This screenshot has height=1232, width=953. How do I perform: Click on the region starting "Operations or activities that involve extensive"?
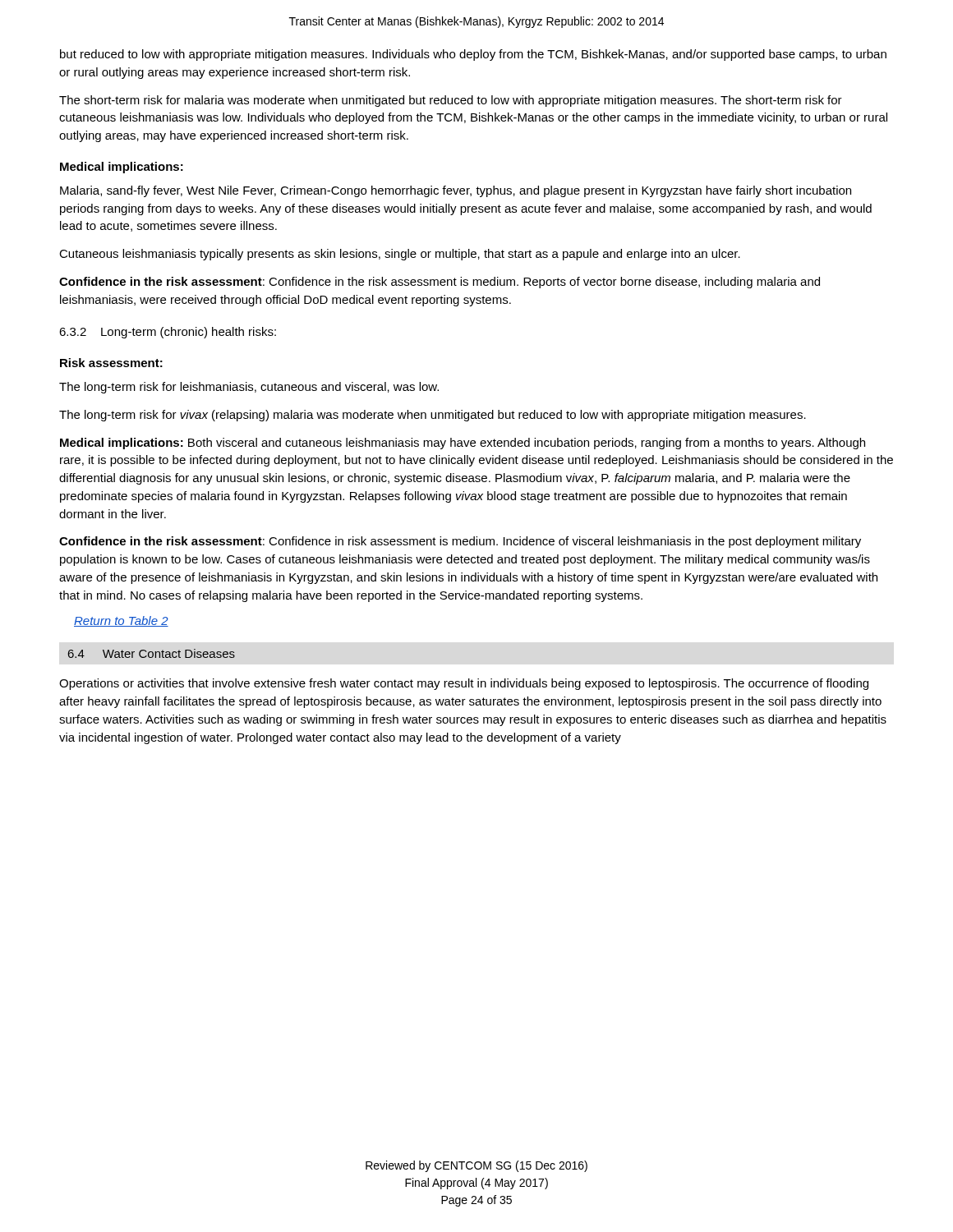476,710
